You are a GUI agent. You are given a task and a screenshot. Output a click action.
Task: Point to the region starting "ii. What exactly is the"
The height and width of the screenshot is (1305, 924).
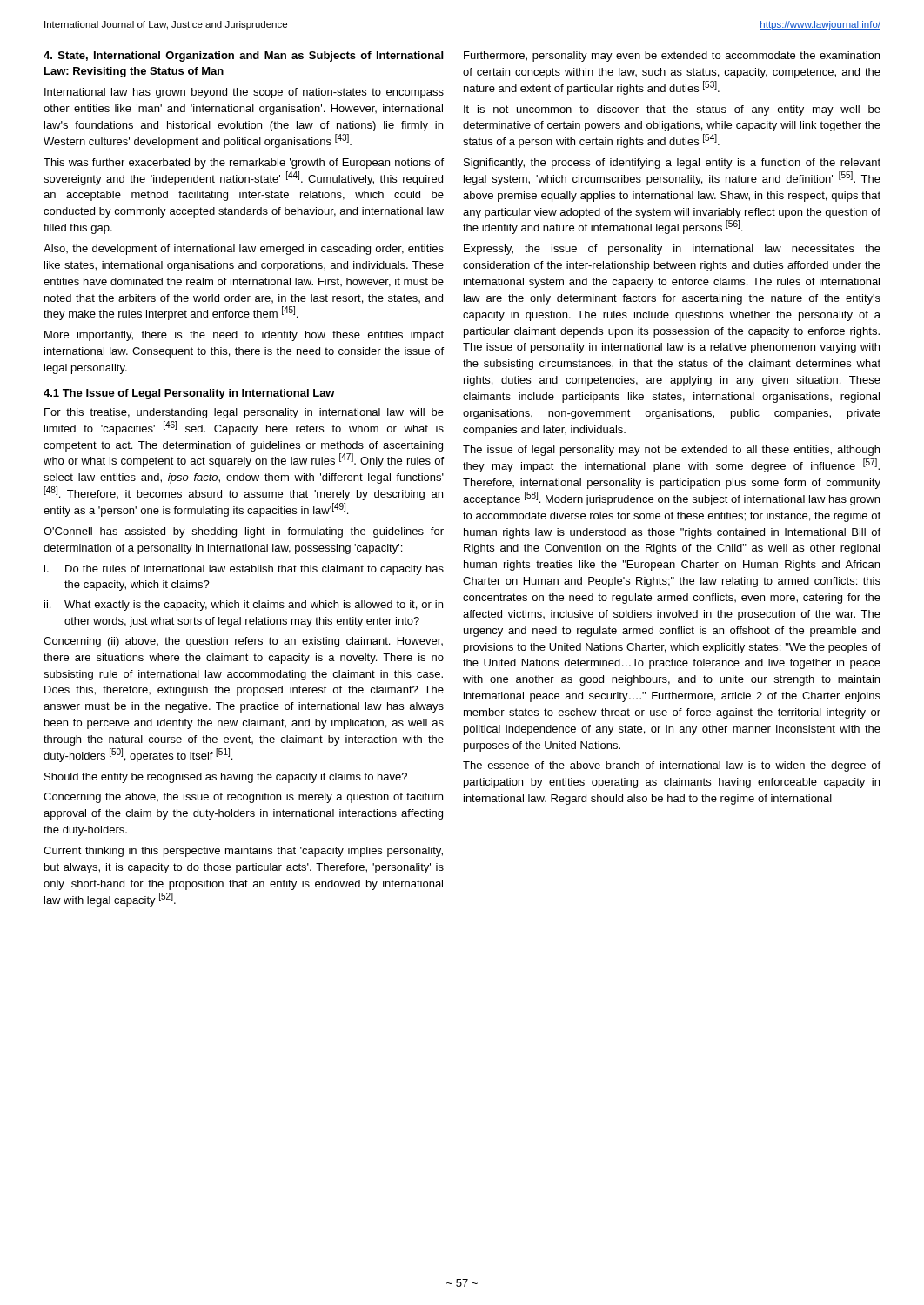click(244, 613)
